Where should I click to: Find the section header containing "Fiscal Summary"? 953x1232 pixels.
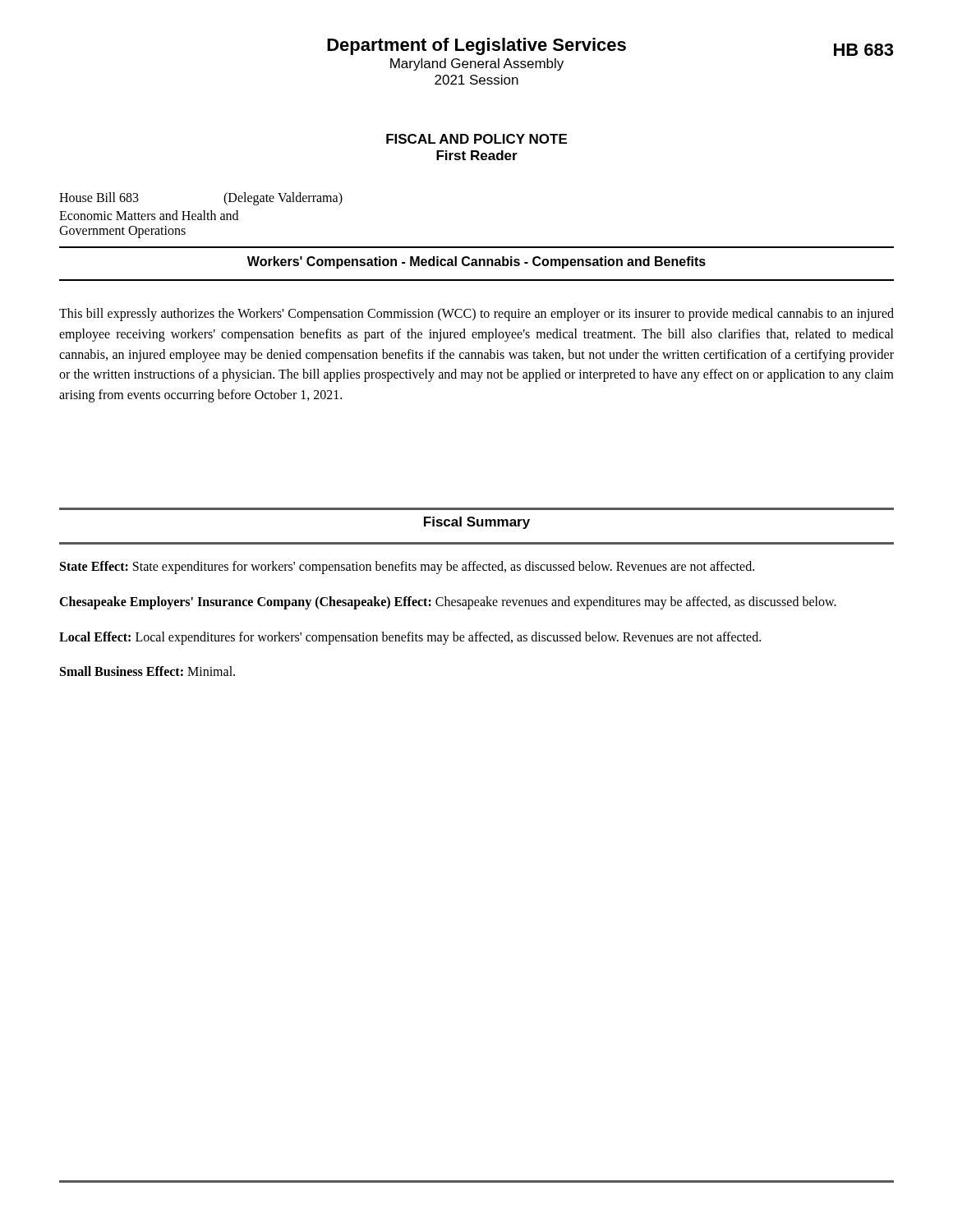476,522
